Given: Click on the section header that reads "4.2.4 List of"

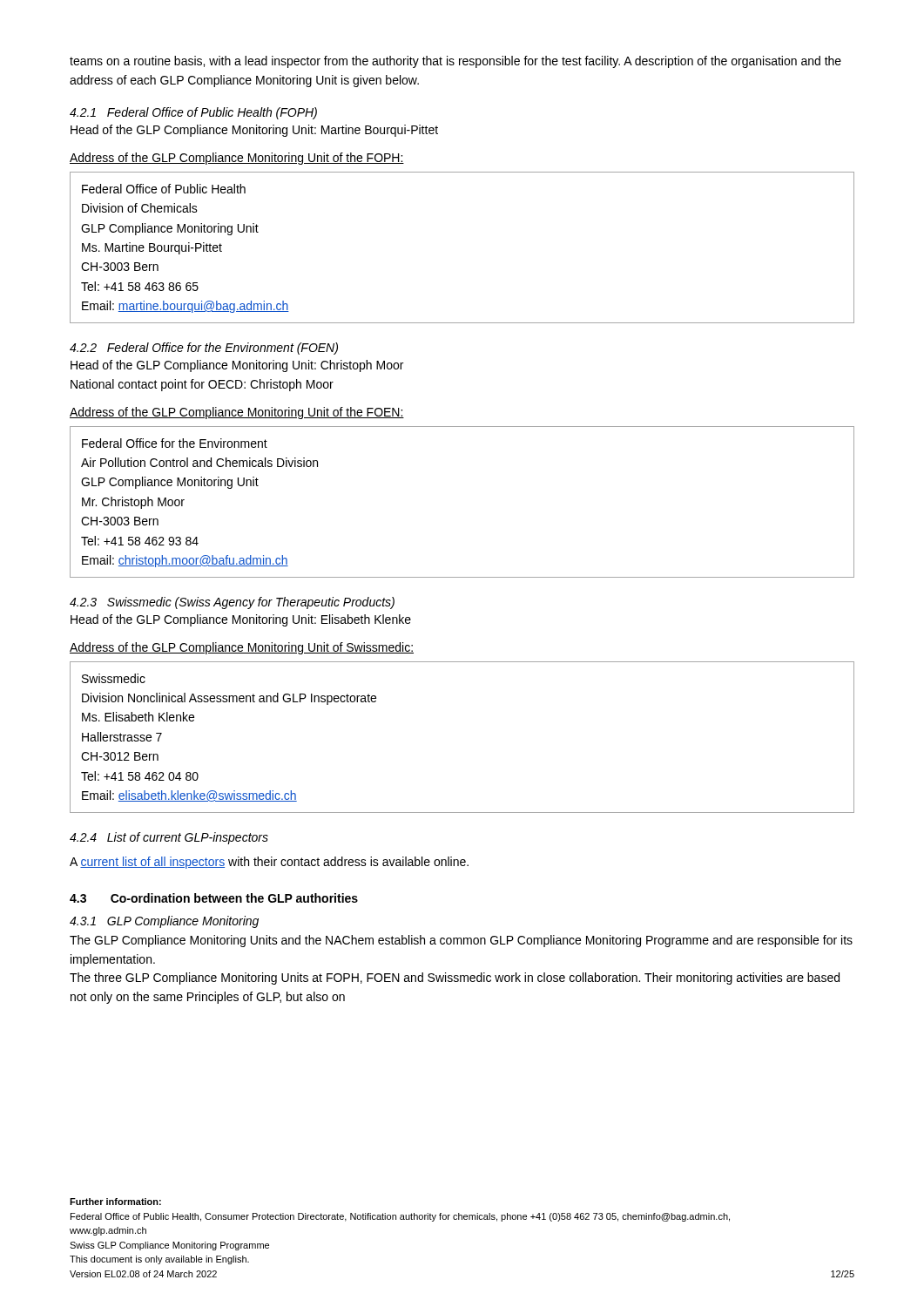Looking at the screenshot, I should [169, 838].
